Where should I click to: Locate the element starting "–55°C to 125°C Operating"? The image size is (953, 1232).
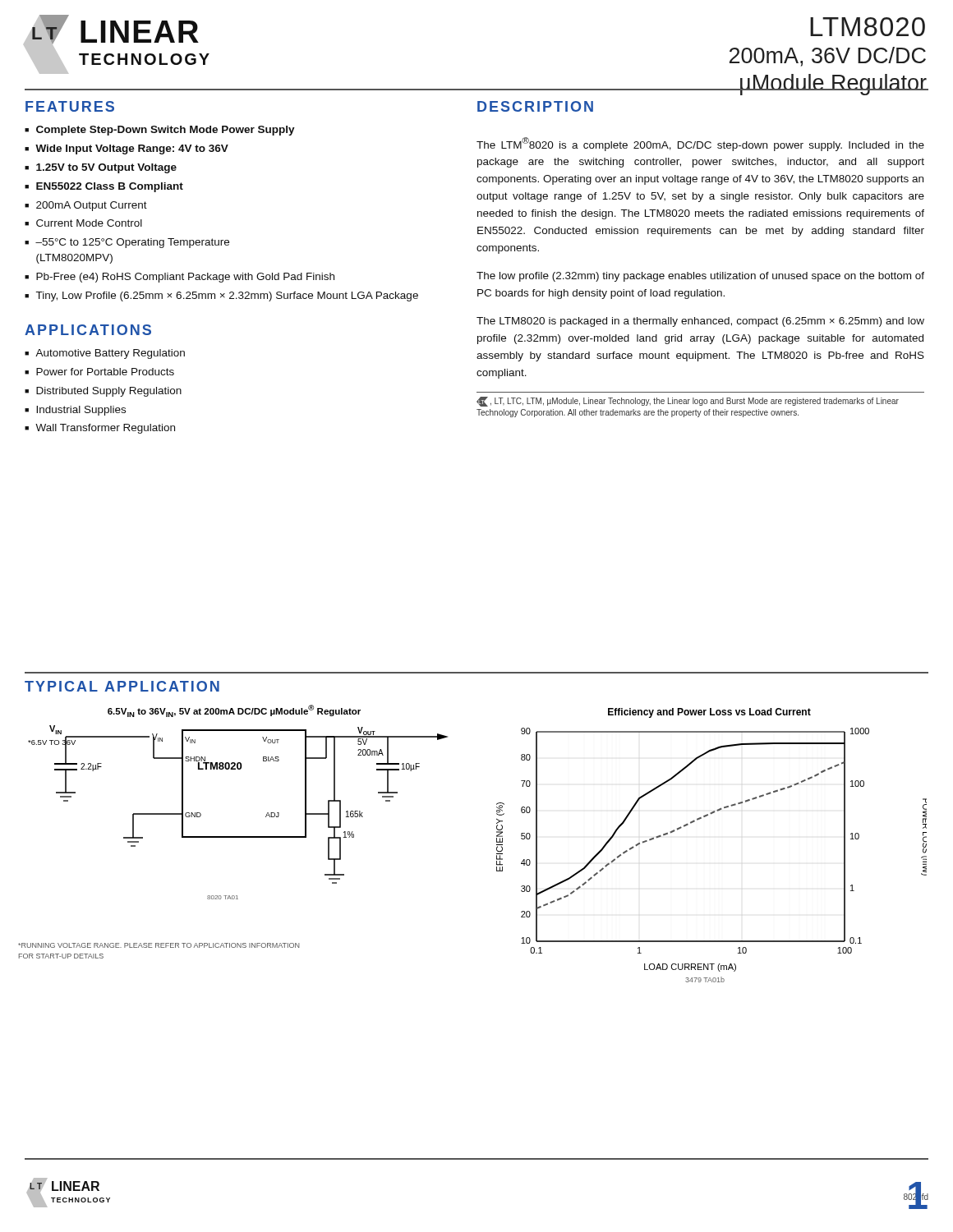(x=133, y=251)
